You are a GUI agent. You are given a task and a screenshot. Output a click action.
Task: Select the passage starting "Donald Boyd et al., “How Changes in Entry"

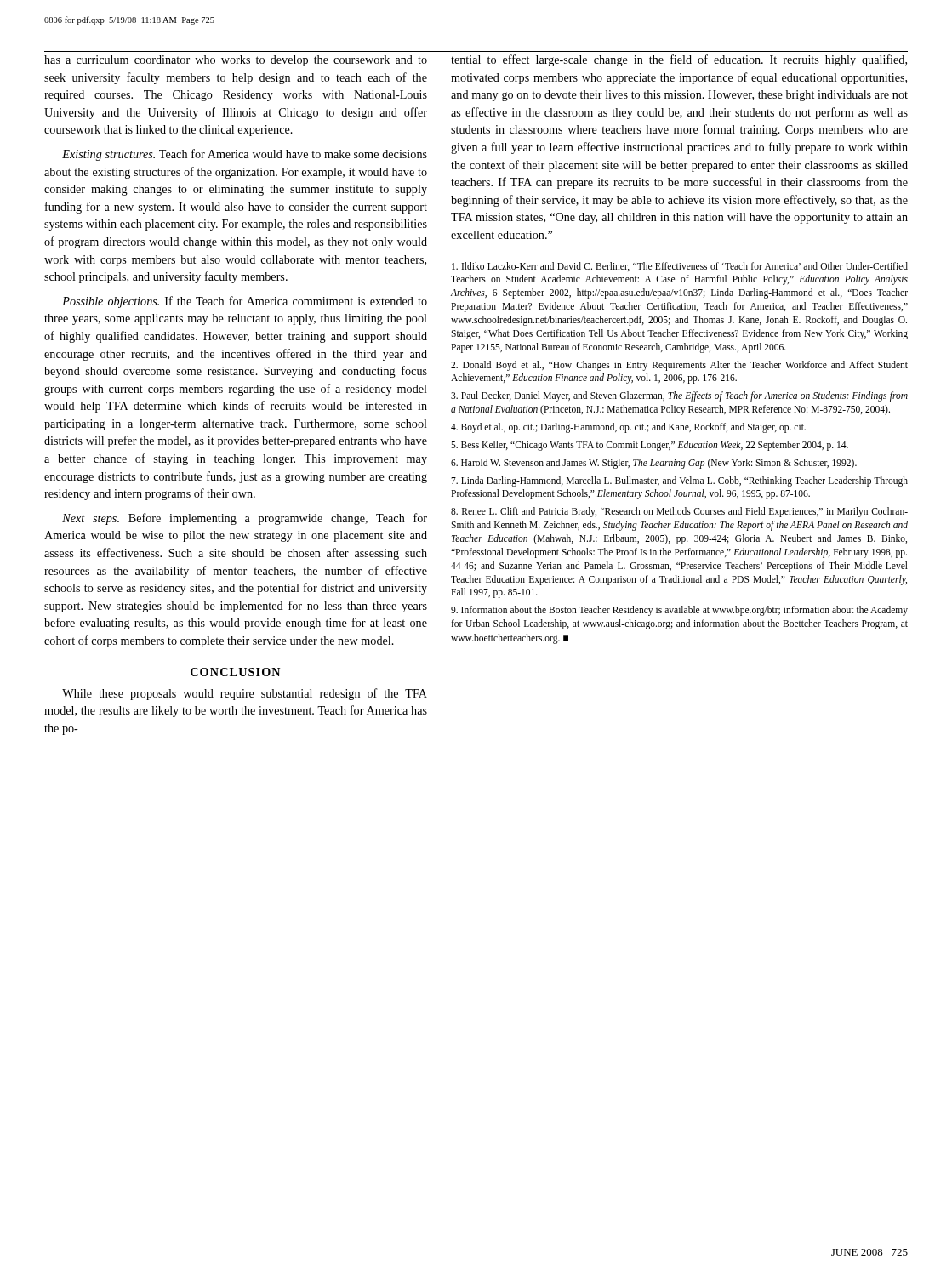coord(679,372)
